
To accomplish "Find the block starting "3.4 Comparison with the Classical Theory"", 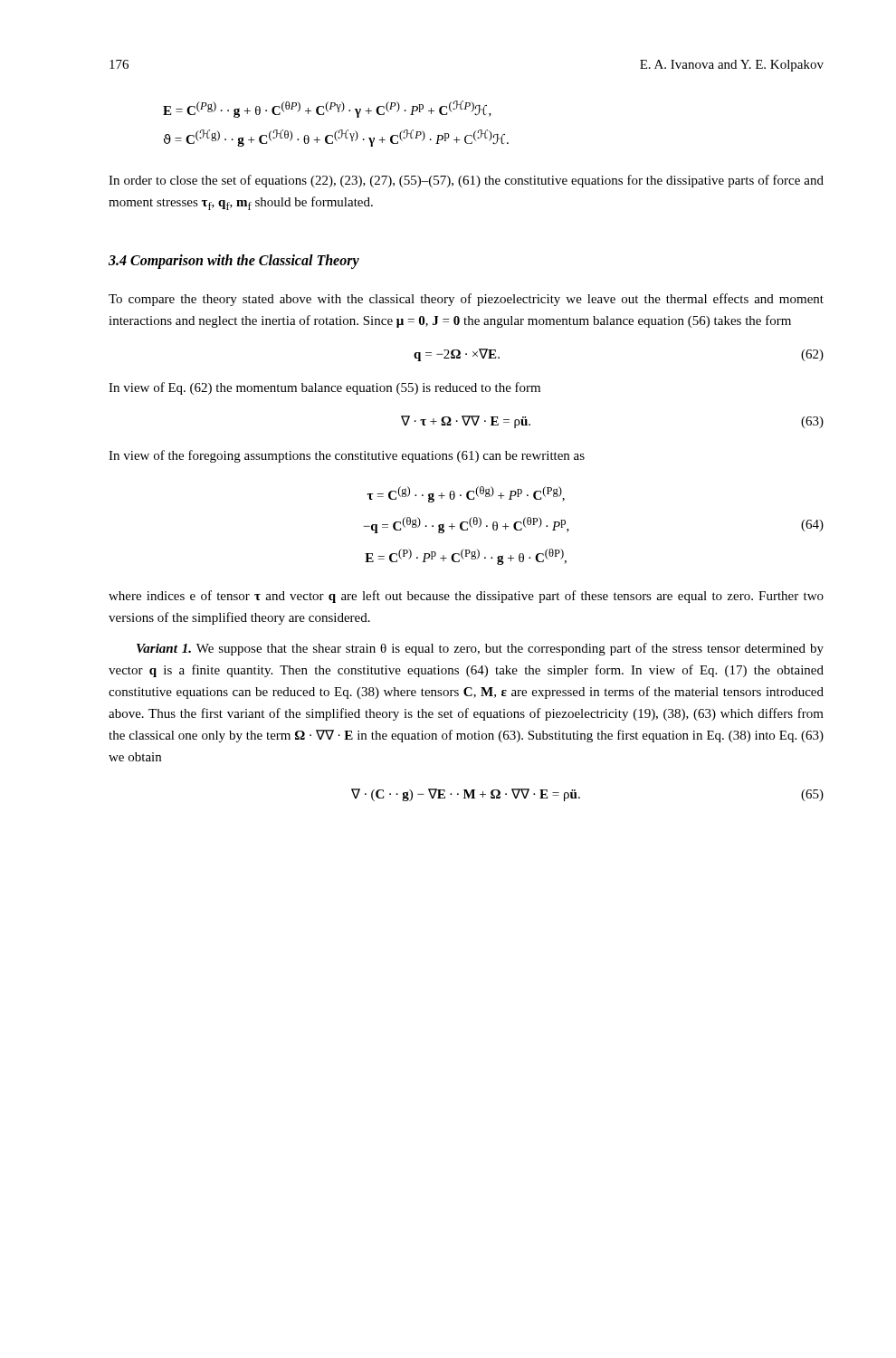I will pos(234,260).
